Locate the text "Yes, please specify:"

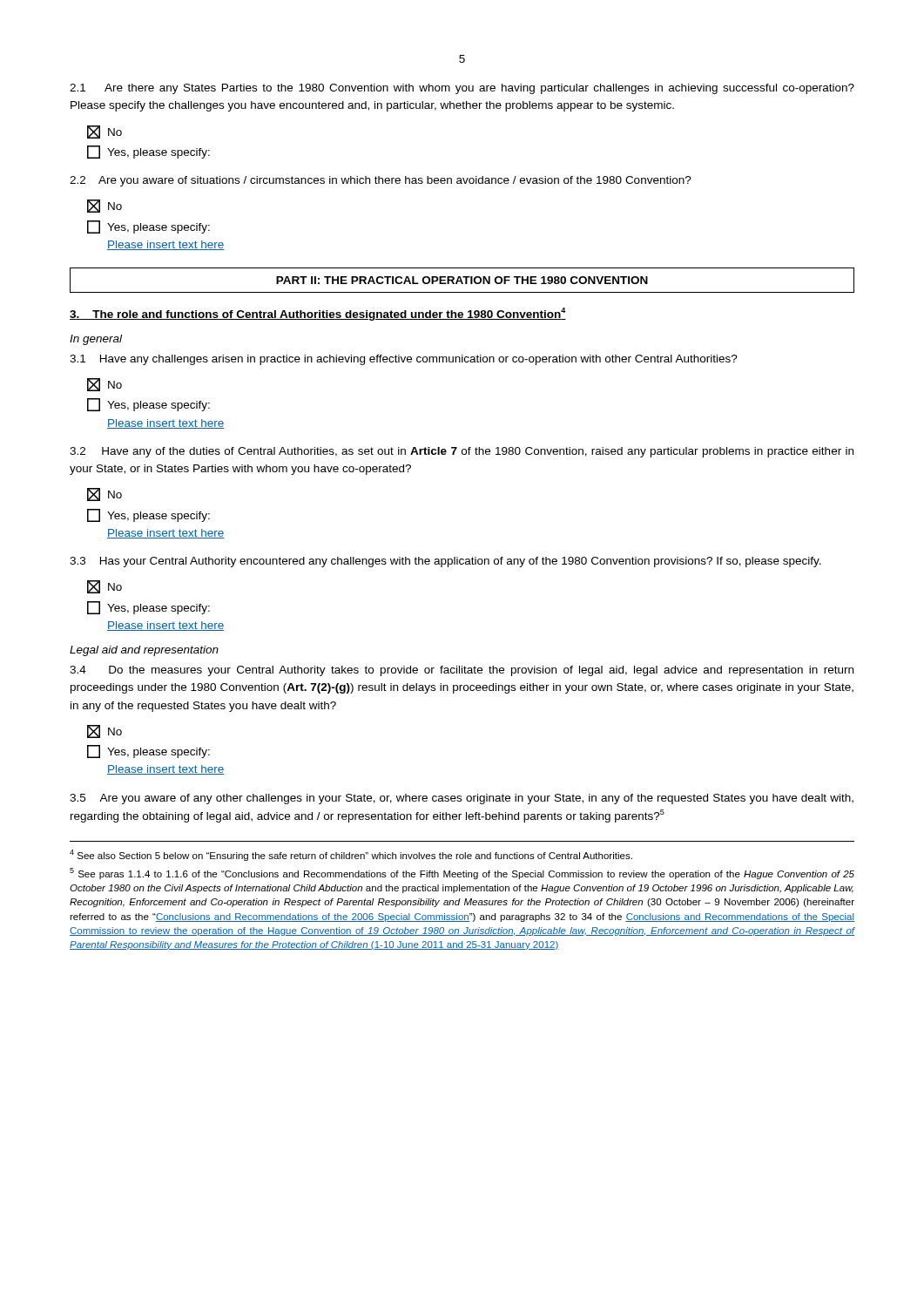[x=149, y=152]
